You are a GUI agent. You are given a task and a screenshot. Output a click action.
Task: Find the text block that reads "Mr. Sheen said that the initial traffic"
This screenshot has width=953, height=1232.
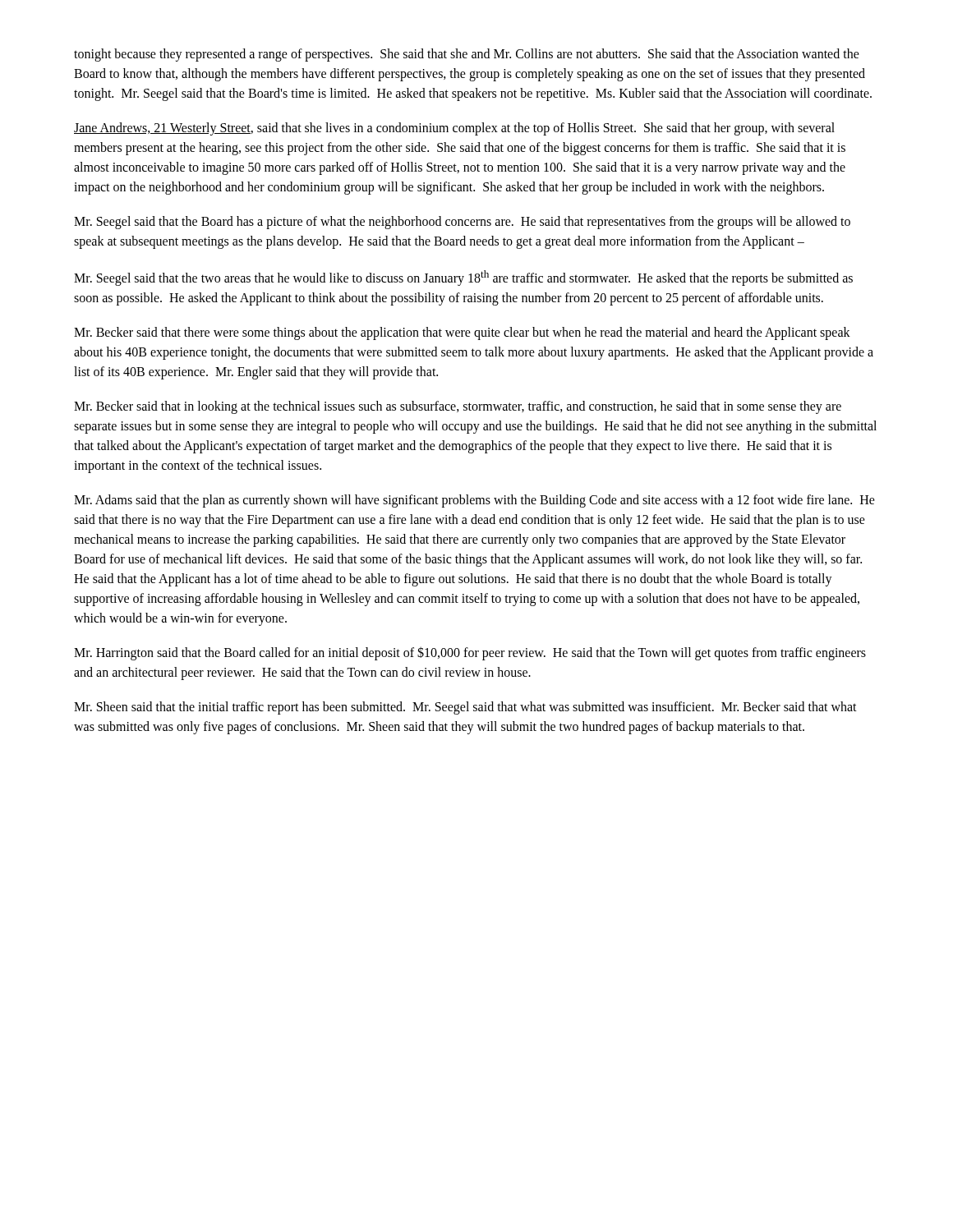(465, 717)
